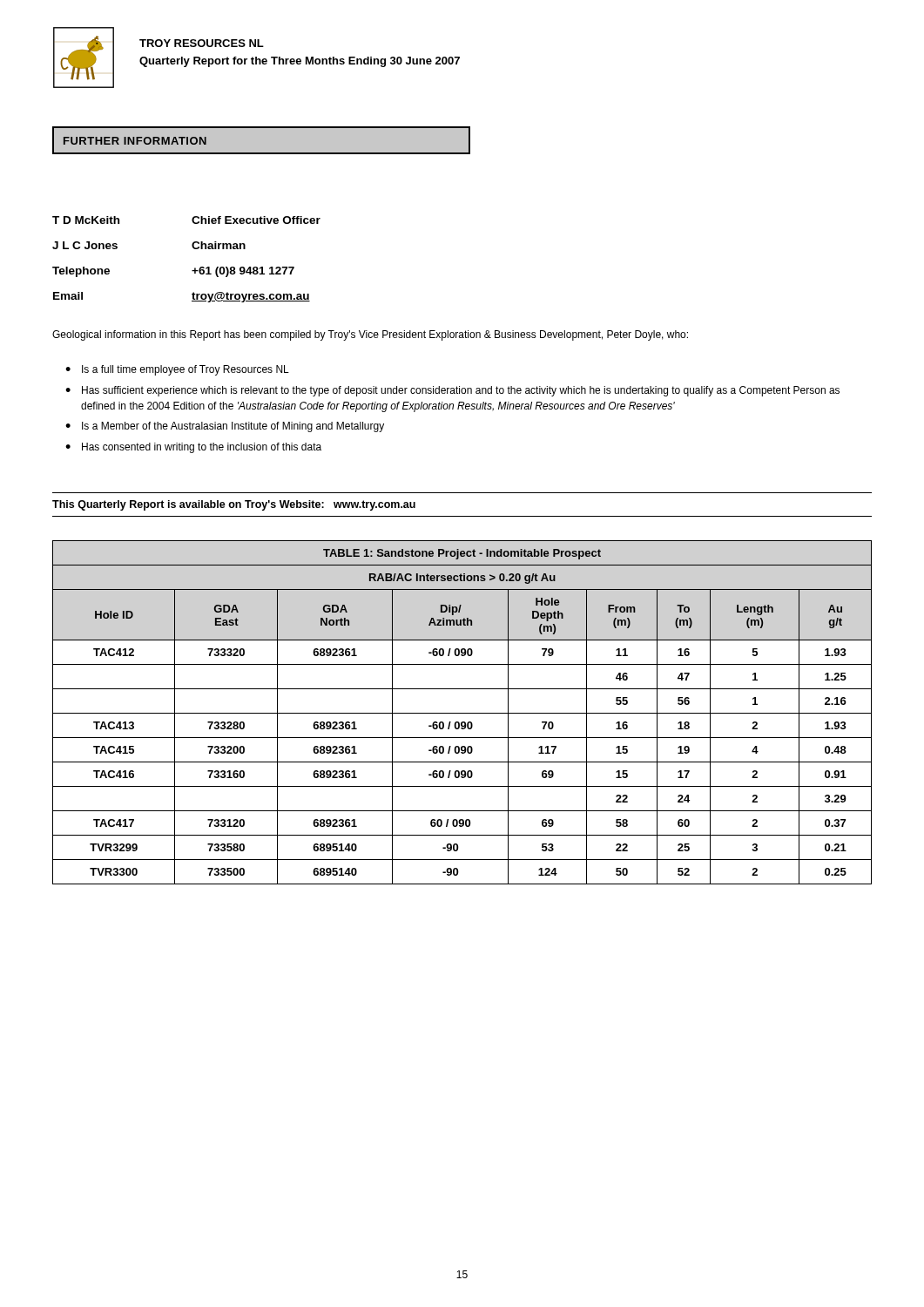Viewport: 924px width, 1307px height.
Task: Locate the list item that says "• Is a Member of the Australasian Institute"
Action: point(225,427)
